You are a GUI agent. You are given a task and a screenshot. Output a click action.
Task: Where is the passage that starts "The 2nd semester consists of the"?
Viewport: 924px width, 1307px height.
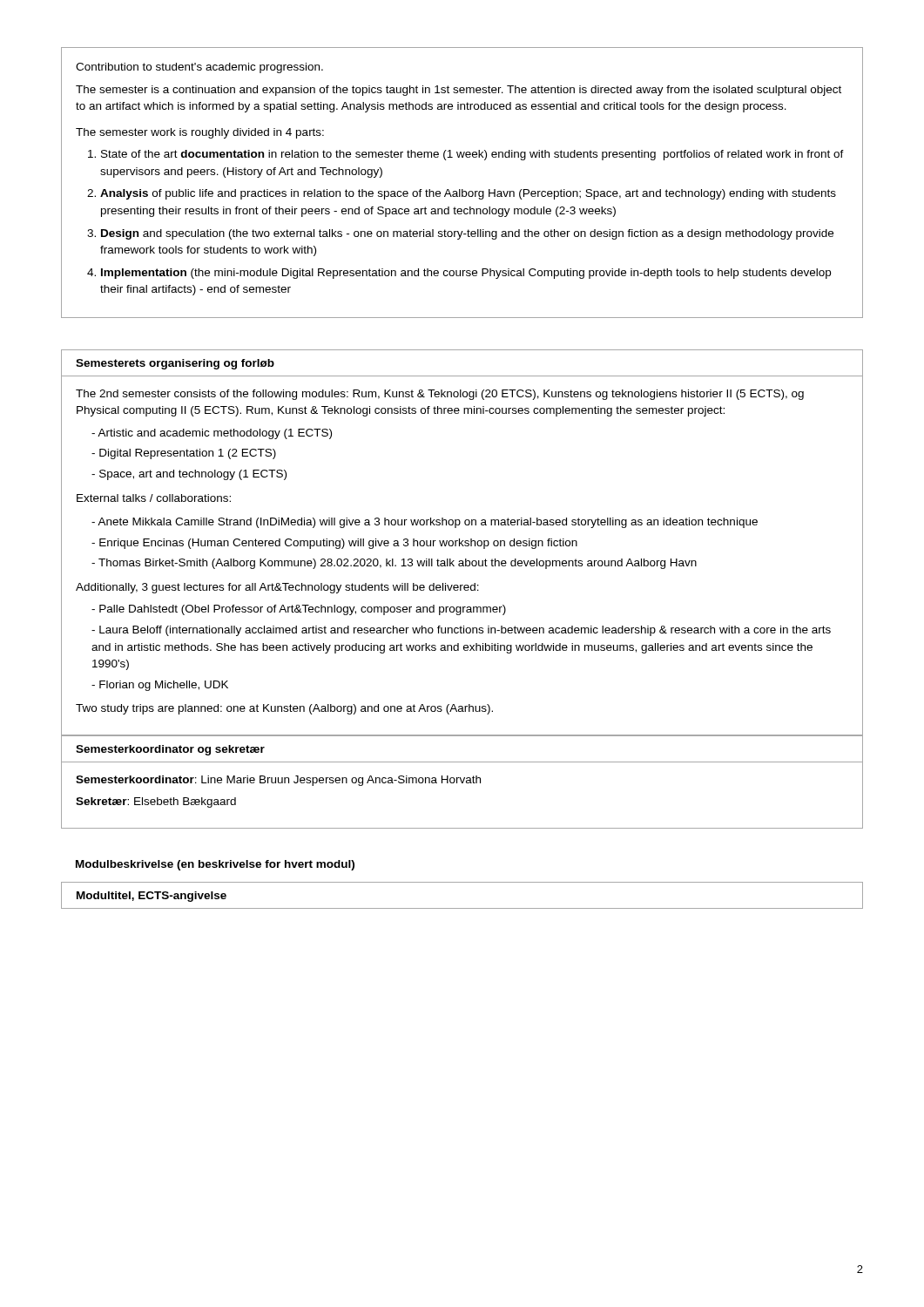462,402
